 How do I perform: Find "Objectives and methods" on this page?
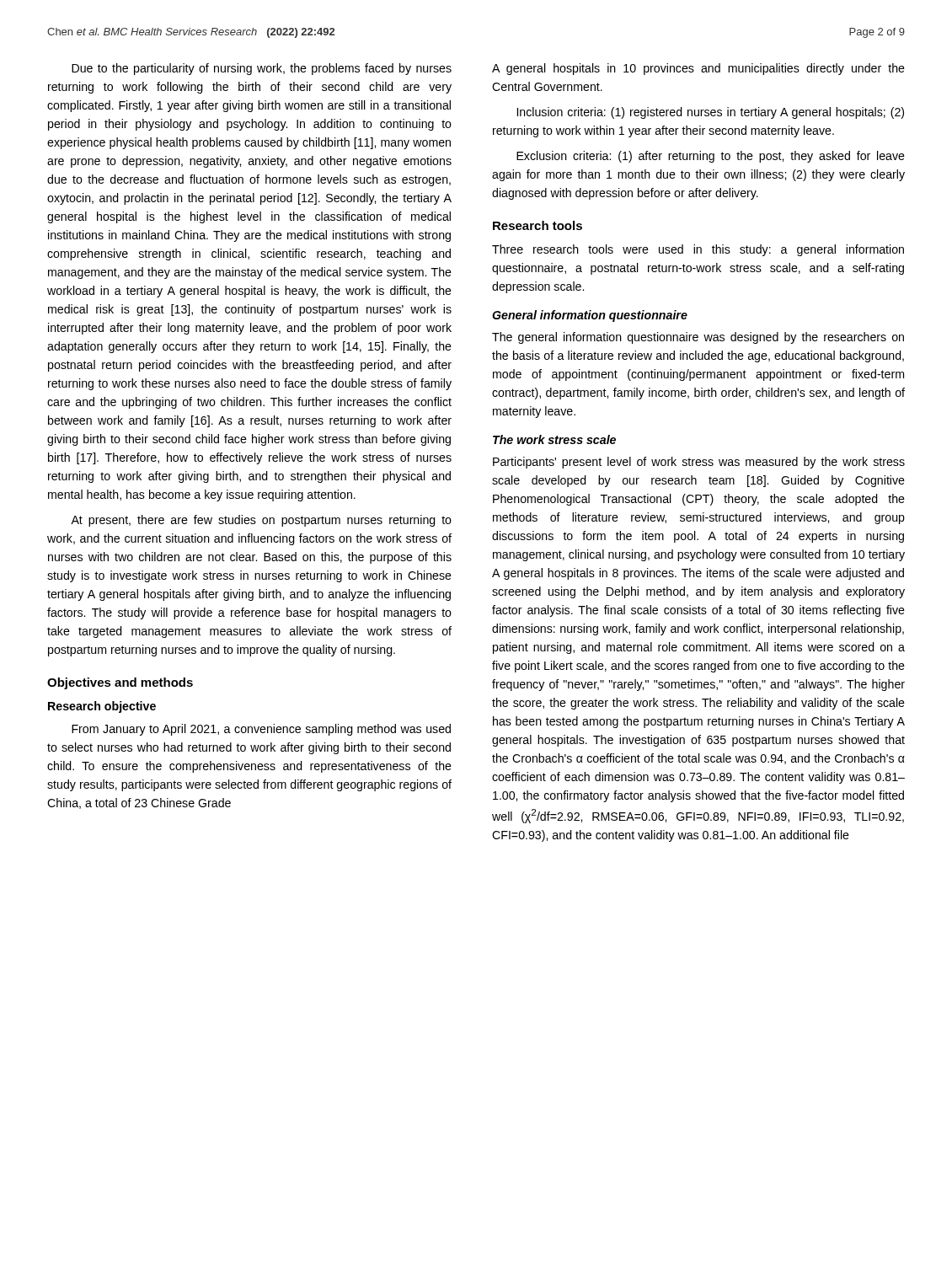click(120, 682)
